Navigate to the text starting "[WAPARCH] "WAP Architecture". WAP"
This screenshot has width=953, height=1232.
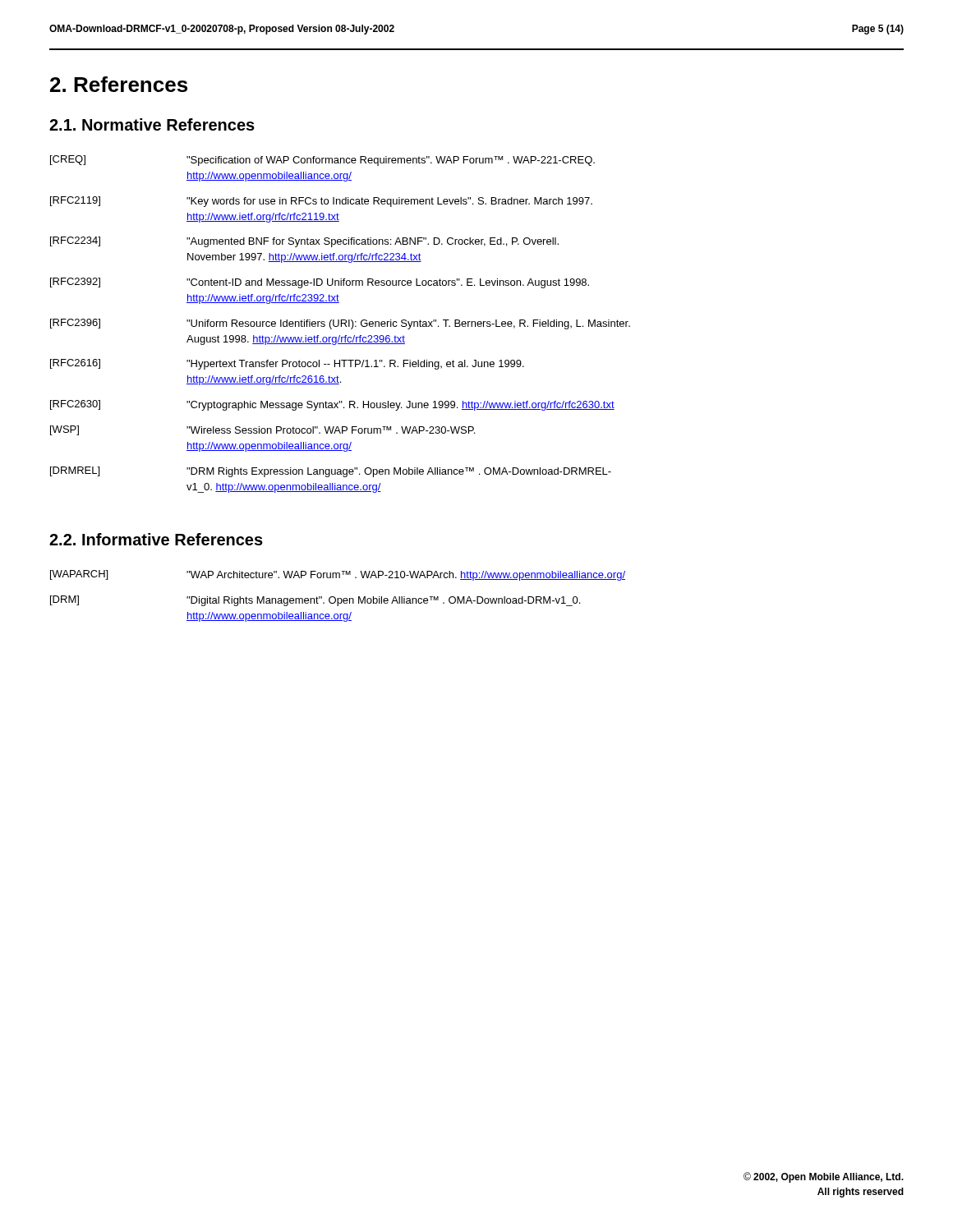(x=476, y=577)
